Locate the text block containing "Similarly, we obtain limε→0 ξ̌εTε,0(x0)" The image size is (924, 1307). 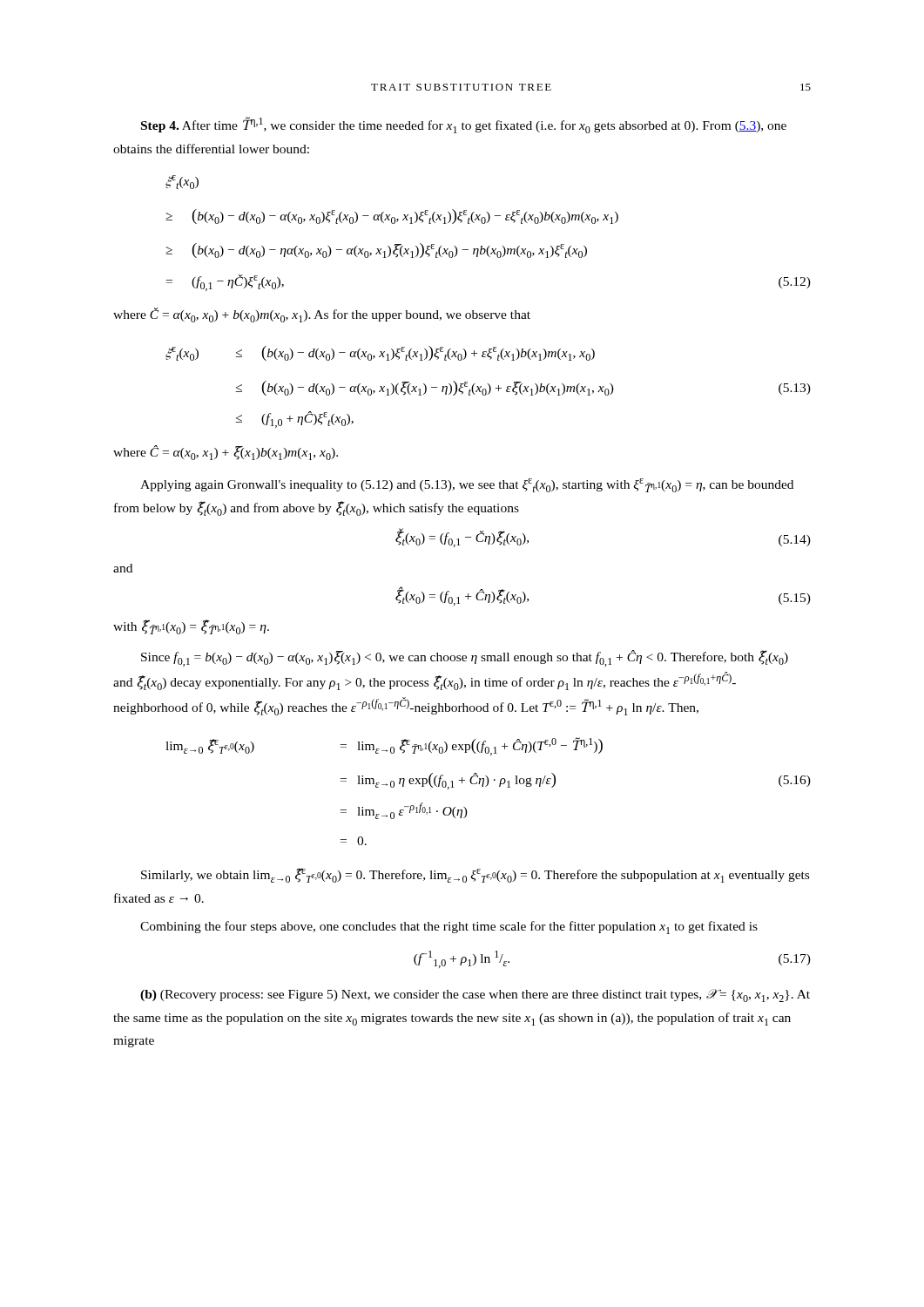[462, 886]
